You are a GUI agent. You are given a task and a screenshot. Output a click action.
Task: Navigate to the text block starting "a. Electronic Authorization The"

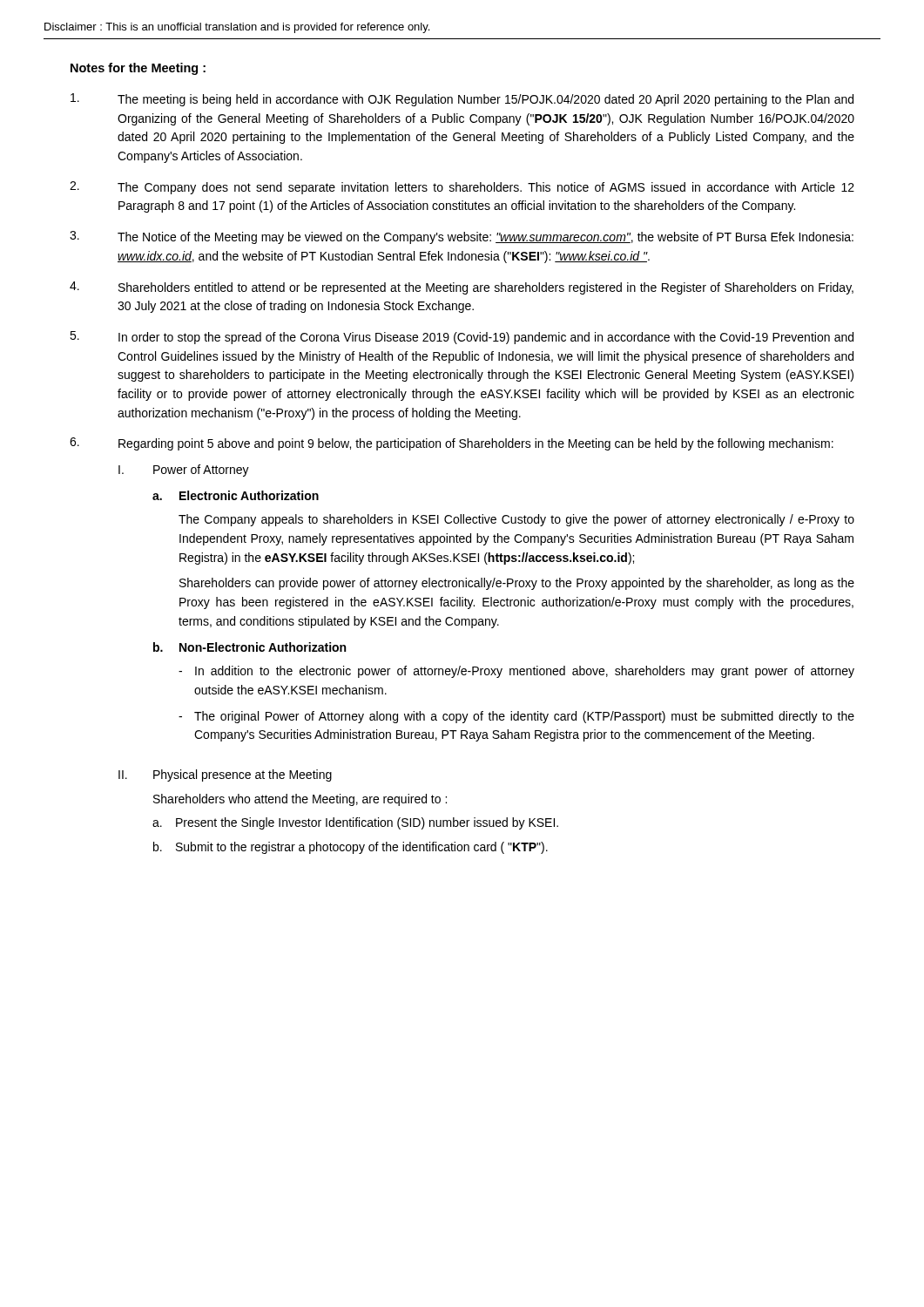pyautogui.click(x=503, y=559)
